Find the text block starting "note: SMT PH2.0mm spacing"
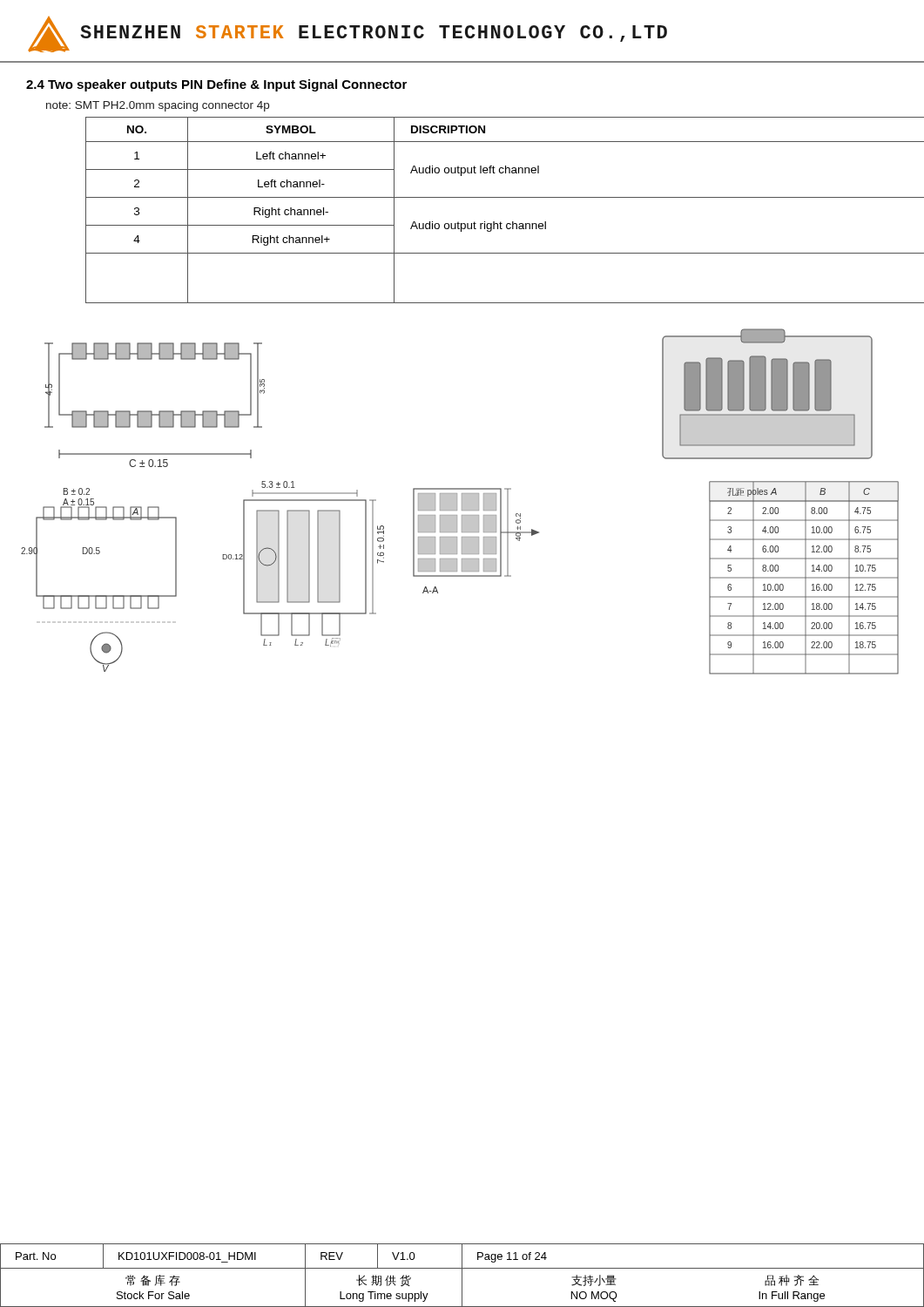924x1307 pixels. (x=158, y=105)
